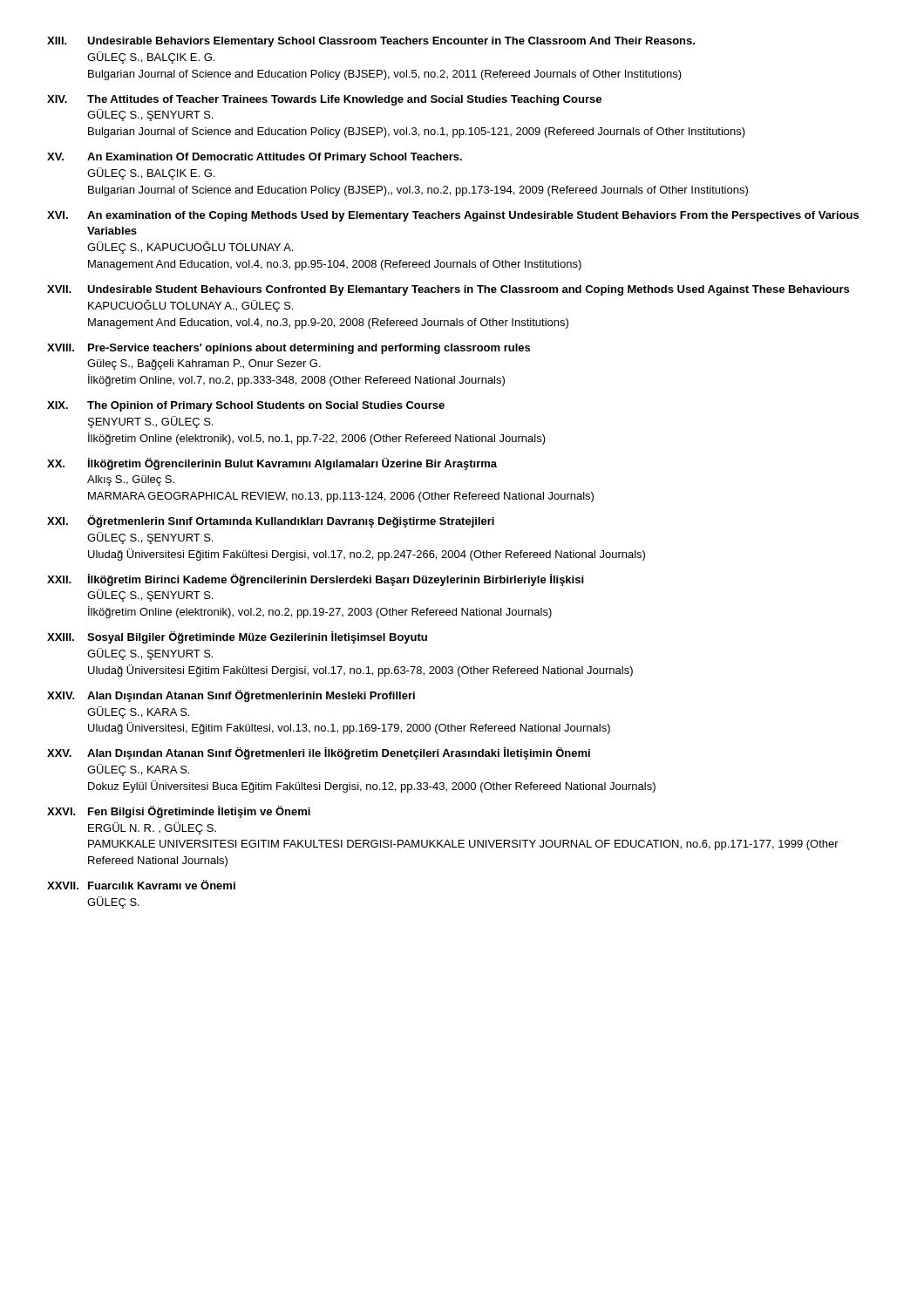Click the passage that begins "XX. İlköğretim Öğrencilerinin Bulut Kavramını Algılamaları Üzerine Bir"
The image size is (924, 1308).
coord(462,480)
